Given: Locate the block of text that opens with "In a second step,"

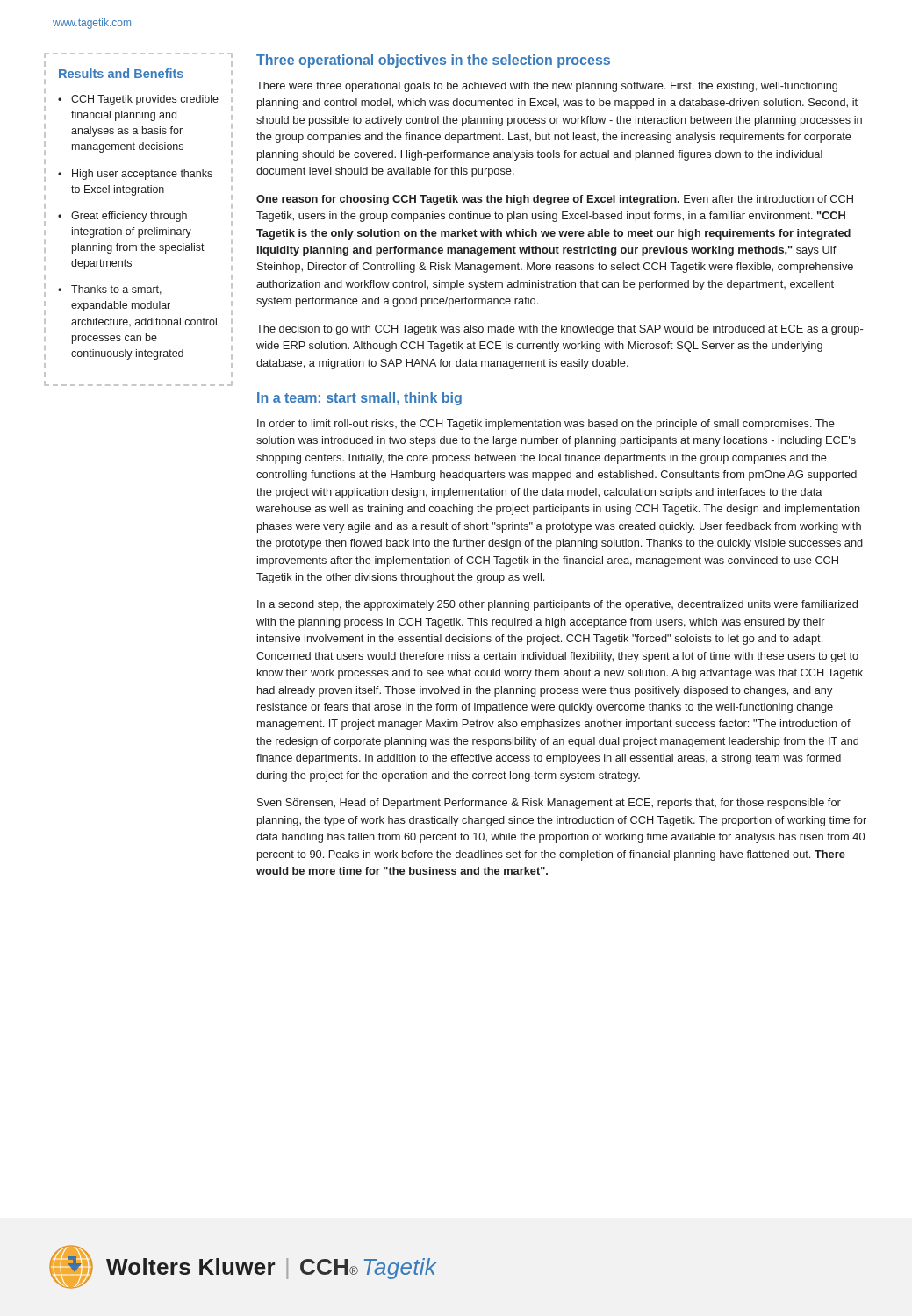Looking at the screenshot, I should pyautogui.click(x=560, y=690).
